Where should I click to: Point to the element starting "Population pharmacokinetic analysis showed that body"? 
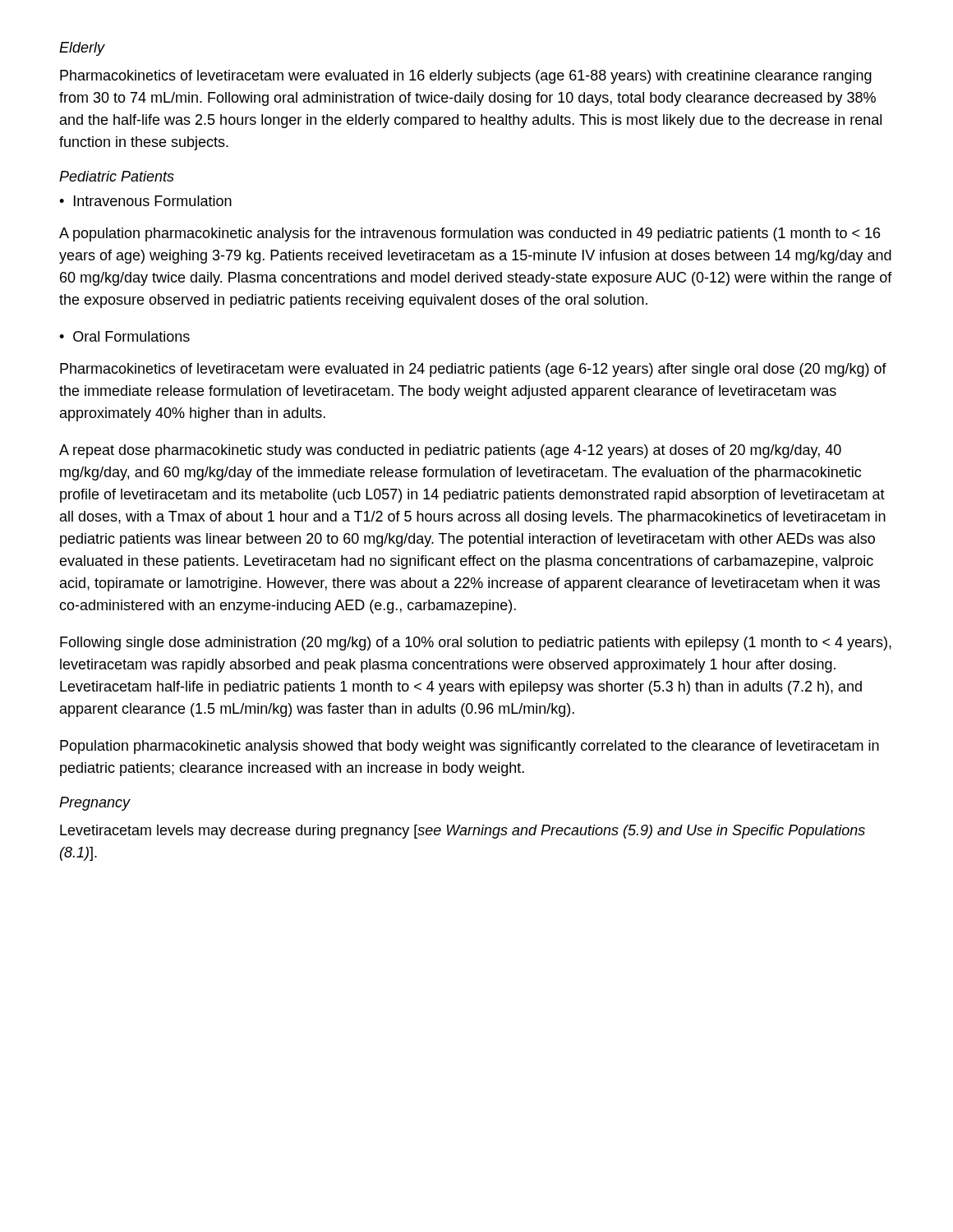pyautogui.click(x=469, y=757)
